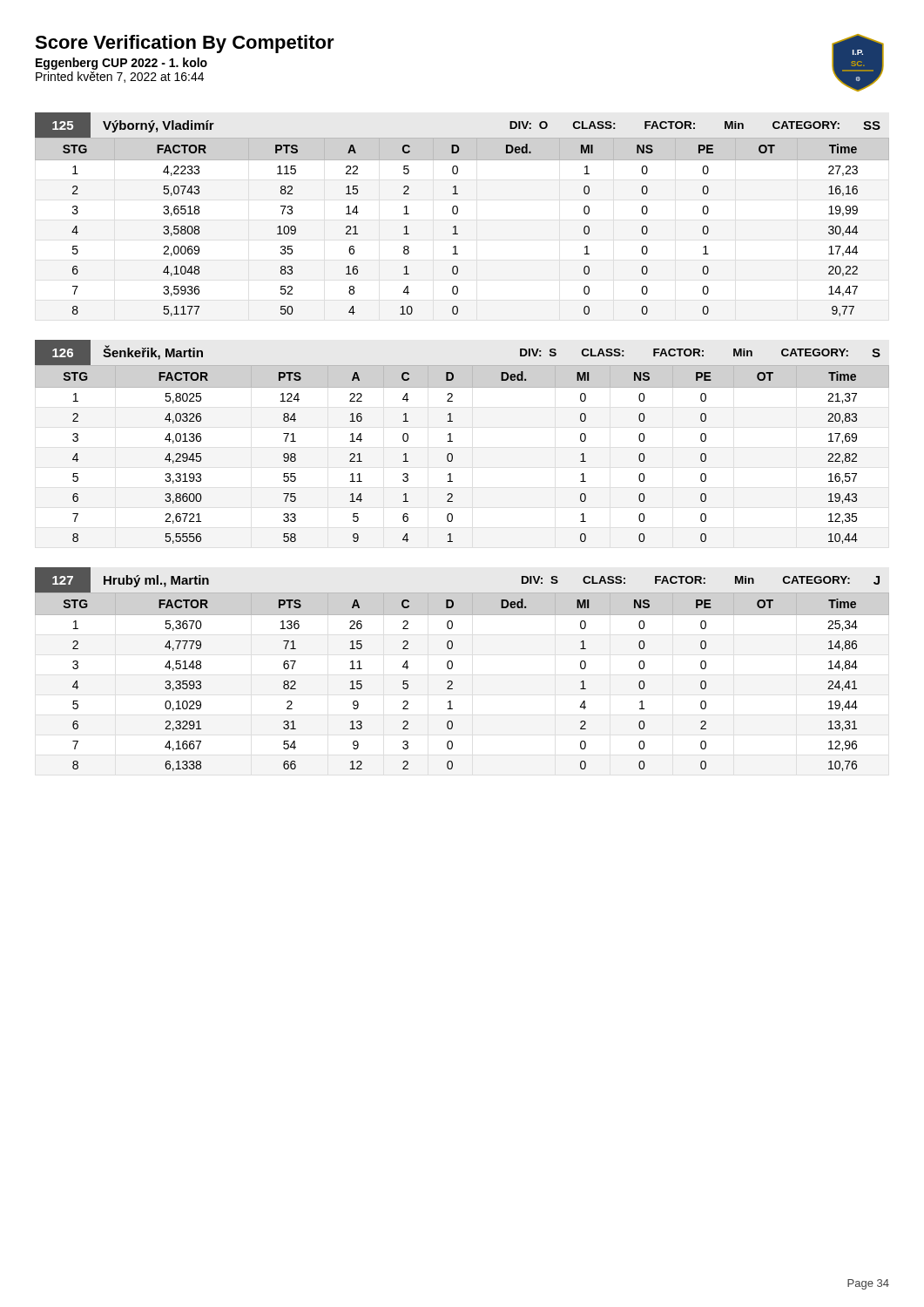The width and height of the screenshot is (924, 1307).
Task: Select the table that reads "3,8600"
Action: tap(462, 457)
